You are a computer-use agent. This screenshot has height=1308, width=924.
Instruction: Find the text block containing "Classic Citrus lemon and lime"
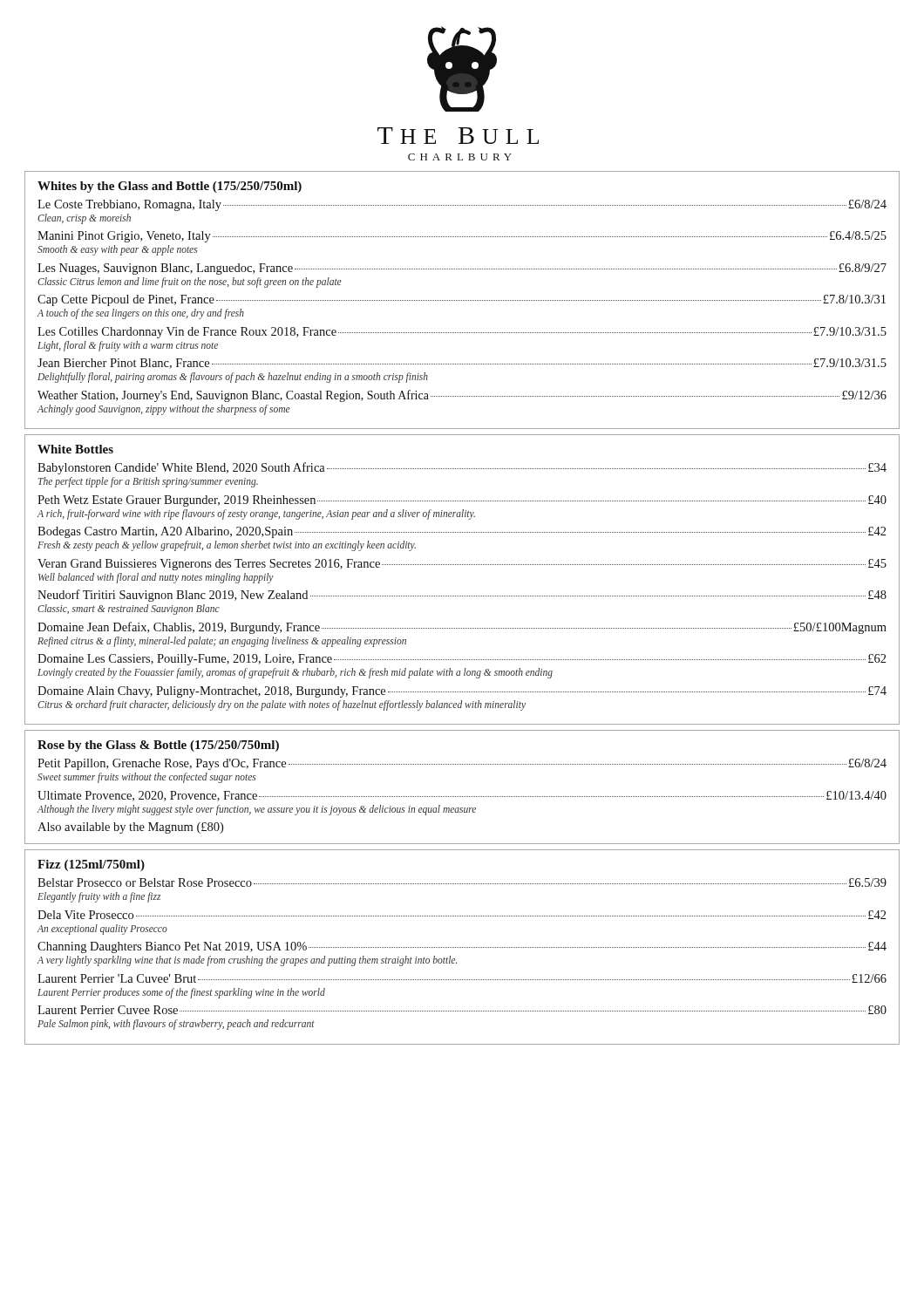(190, 283)
